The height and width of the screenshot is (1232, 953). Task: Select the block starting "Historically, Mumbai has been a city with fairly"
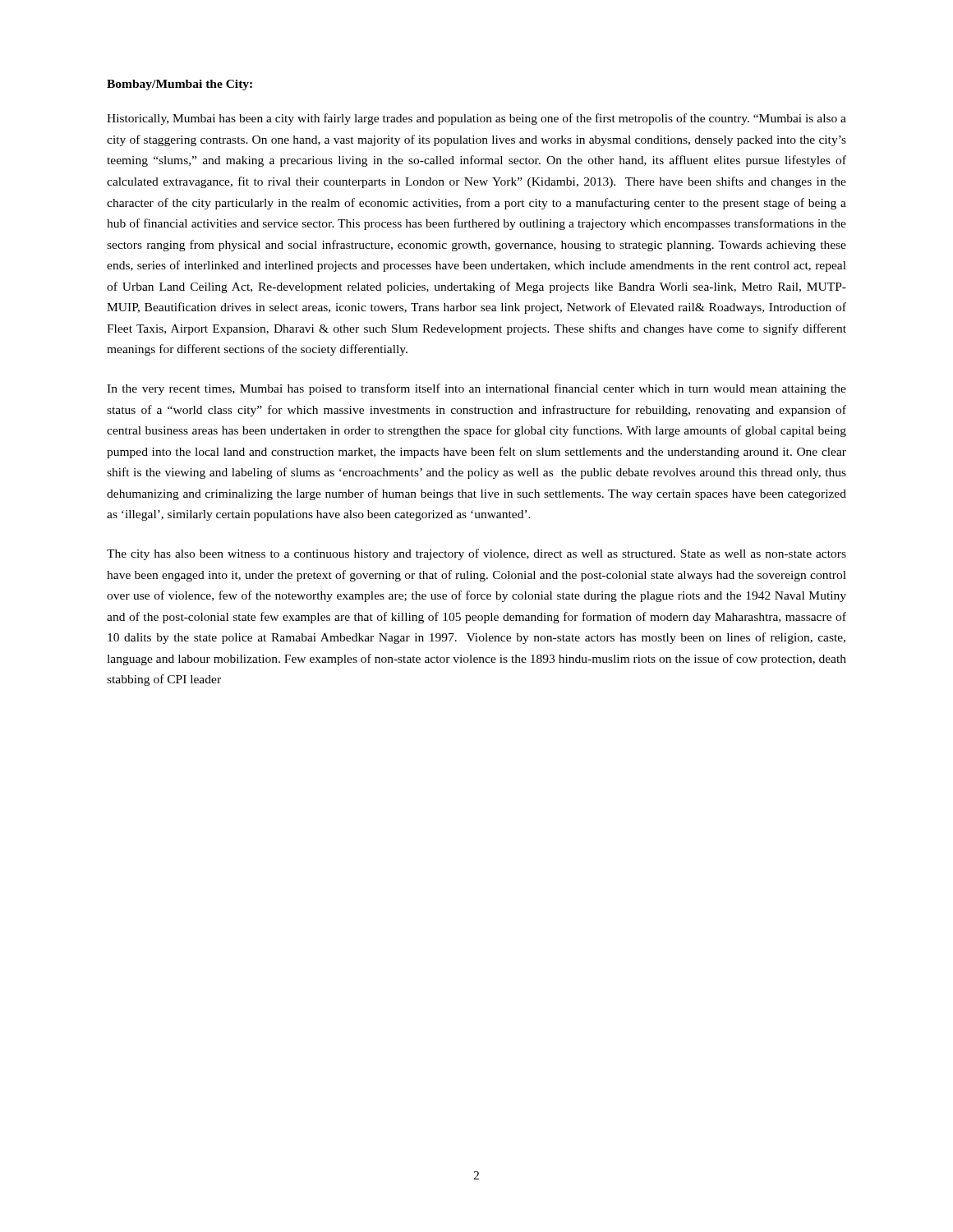coord(476,234)
